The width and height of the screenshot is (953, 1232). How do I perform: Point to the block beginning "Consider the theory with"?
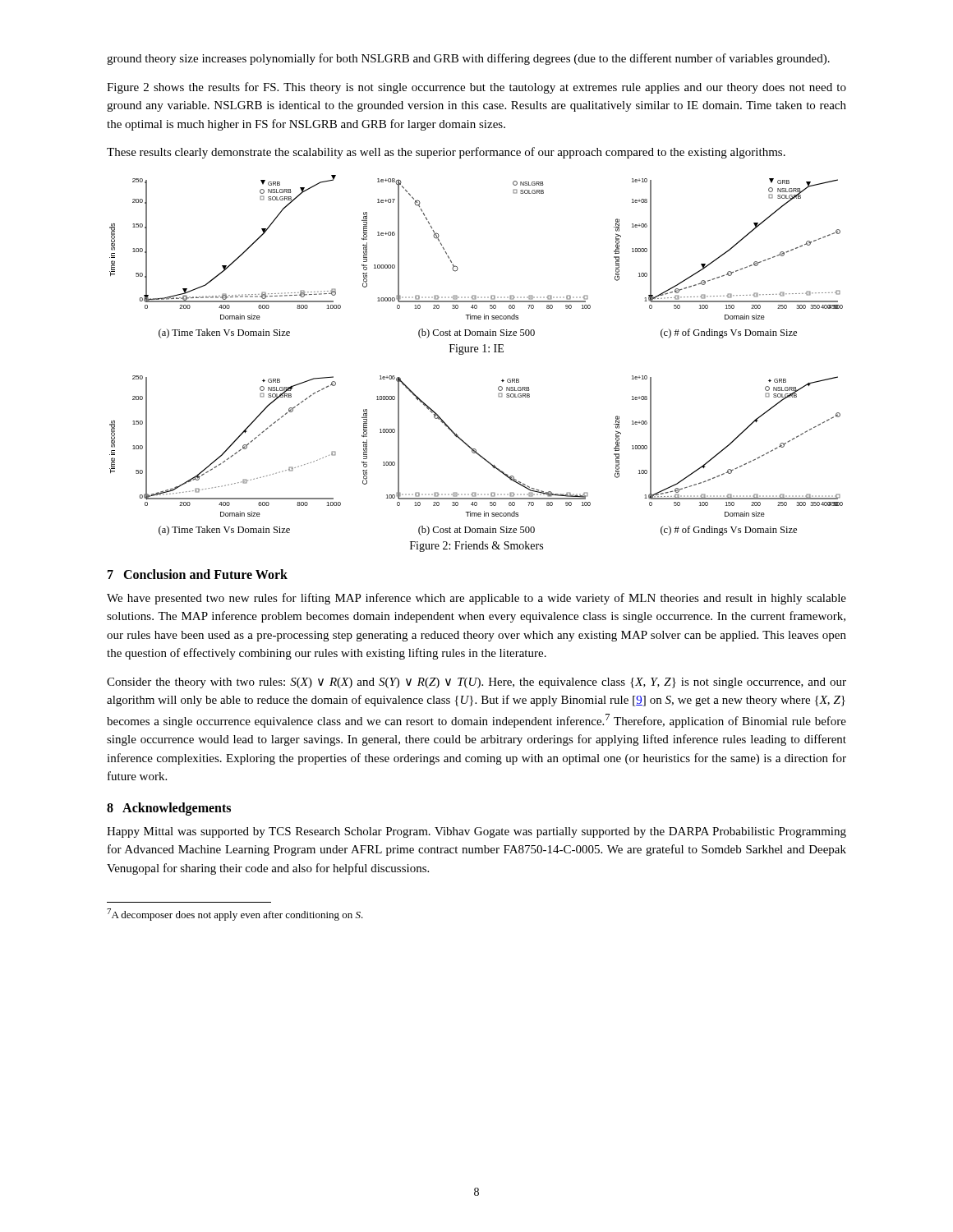tap(476, 729)
